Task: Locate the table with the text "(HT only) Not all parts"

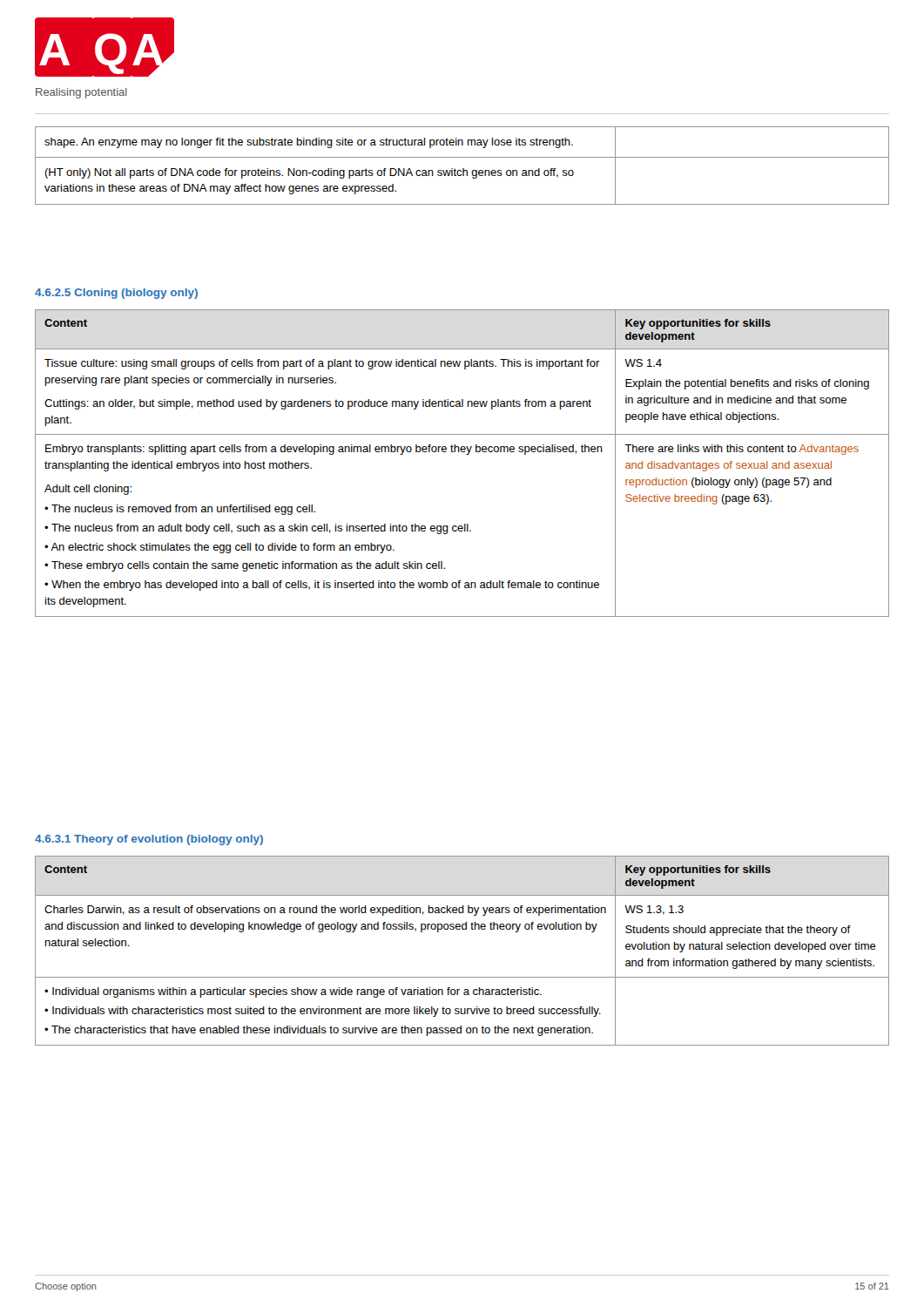Action: 462,165
